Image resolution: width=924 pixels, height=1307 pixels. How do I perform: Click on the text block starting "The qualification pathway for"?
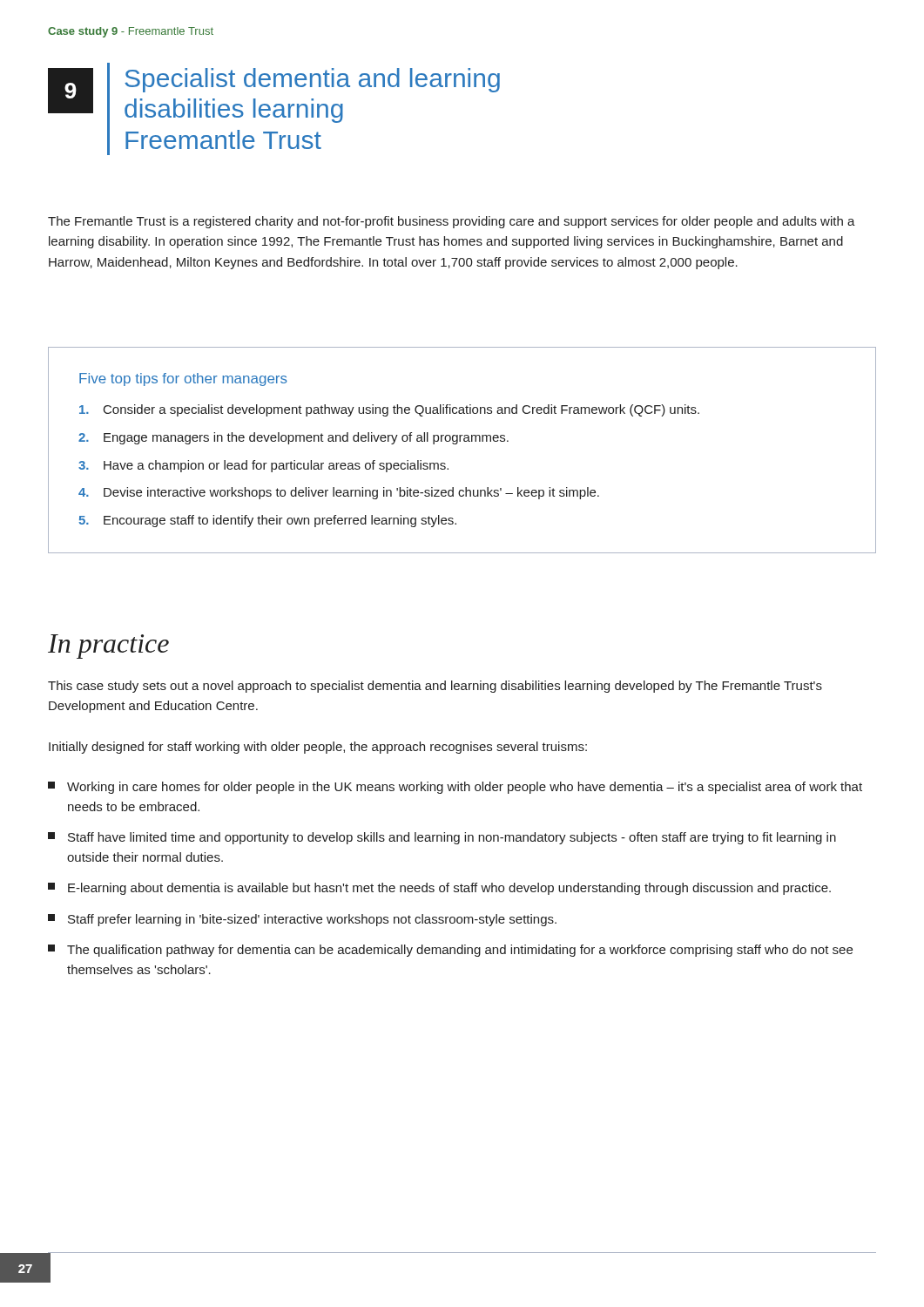(462, 960)
